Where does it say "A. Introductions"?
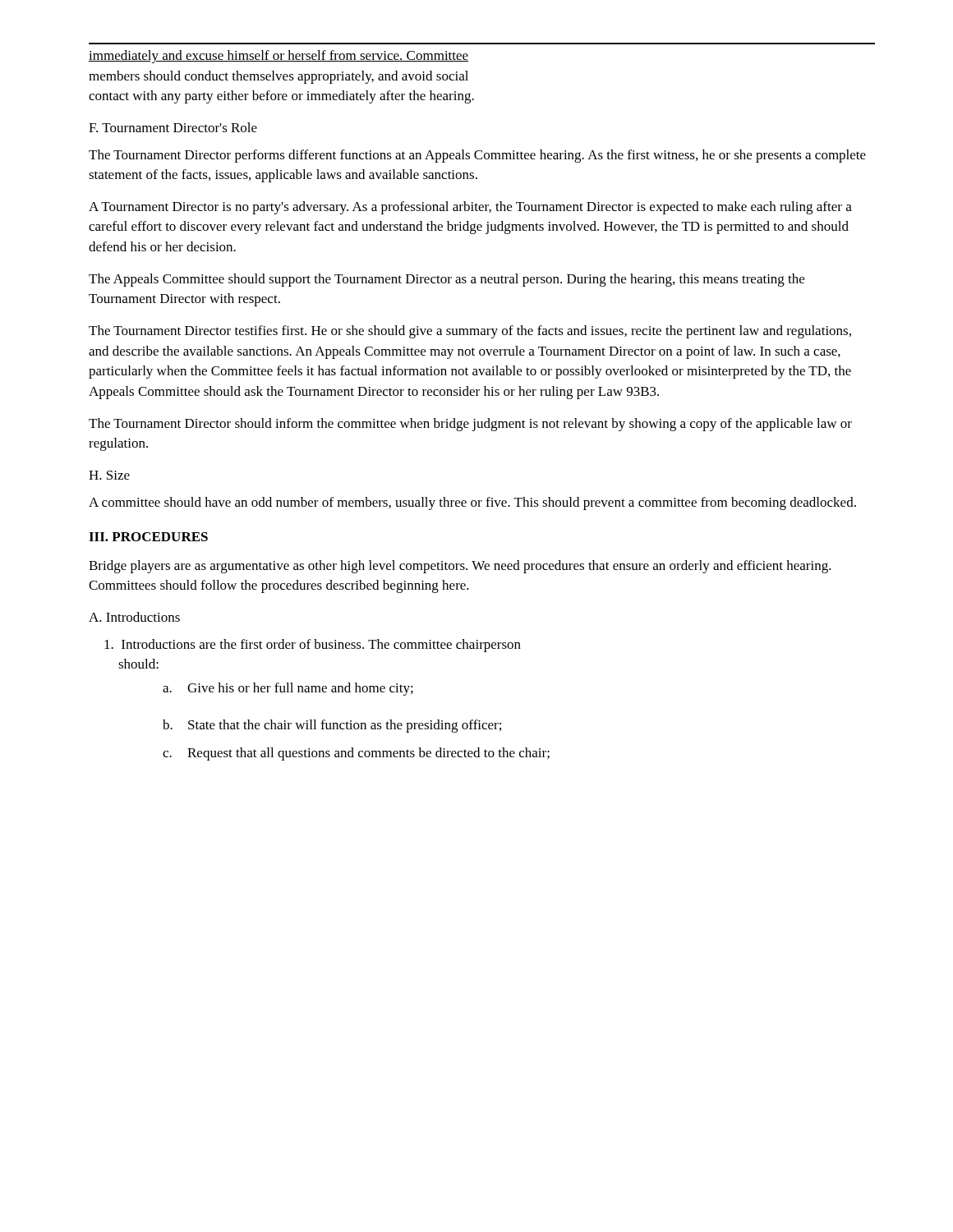 click(135, 617)
